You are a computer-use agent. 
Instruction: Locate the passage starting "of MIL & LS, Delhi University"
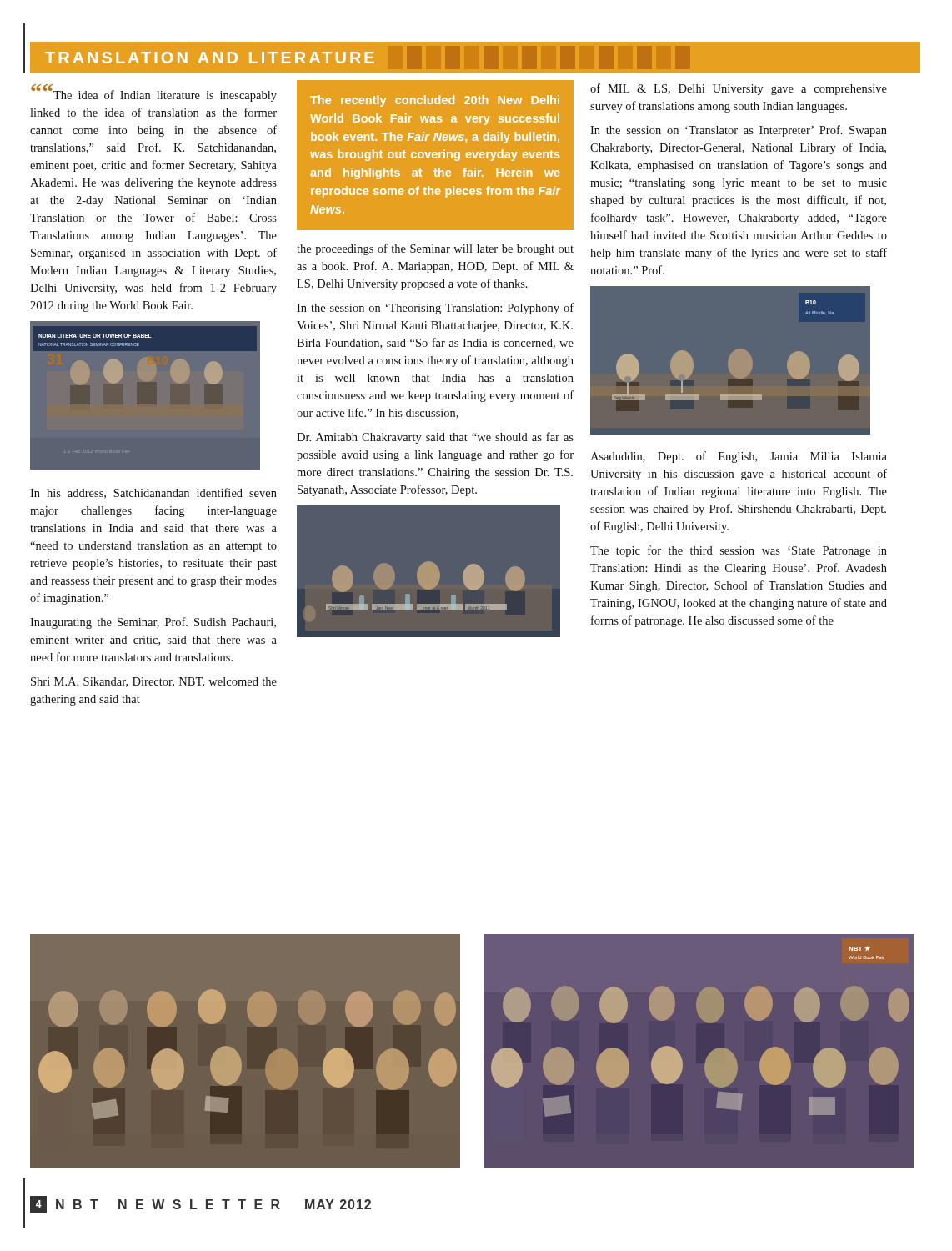pos(739,180)
